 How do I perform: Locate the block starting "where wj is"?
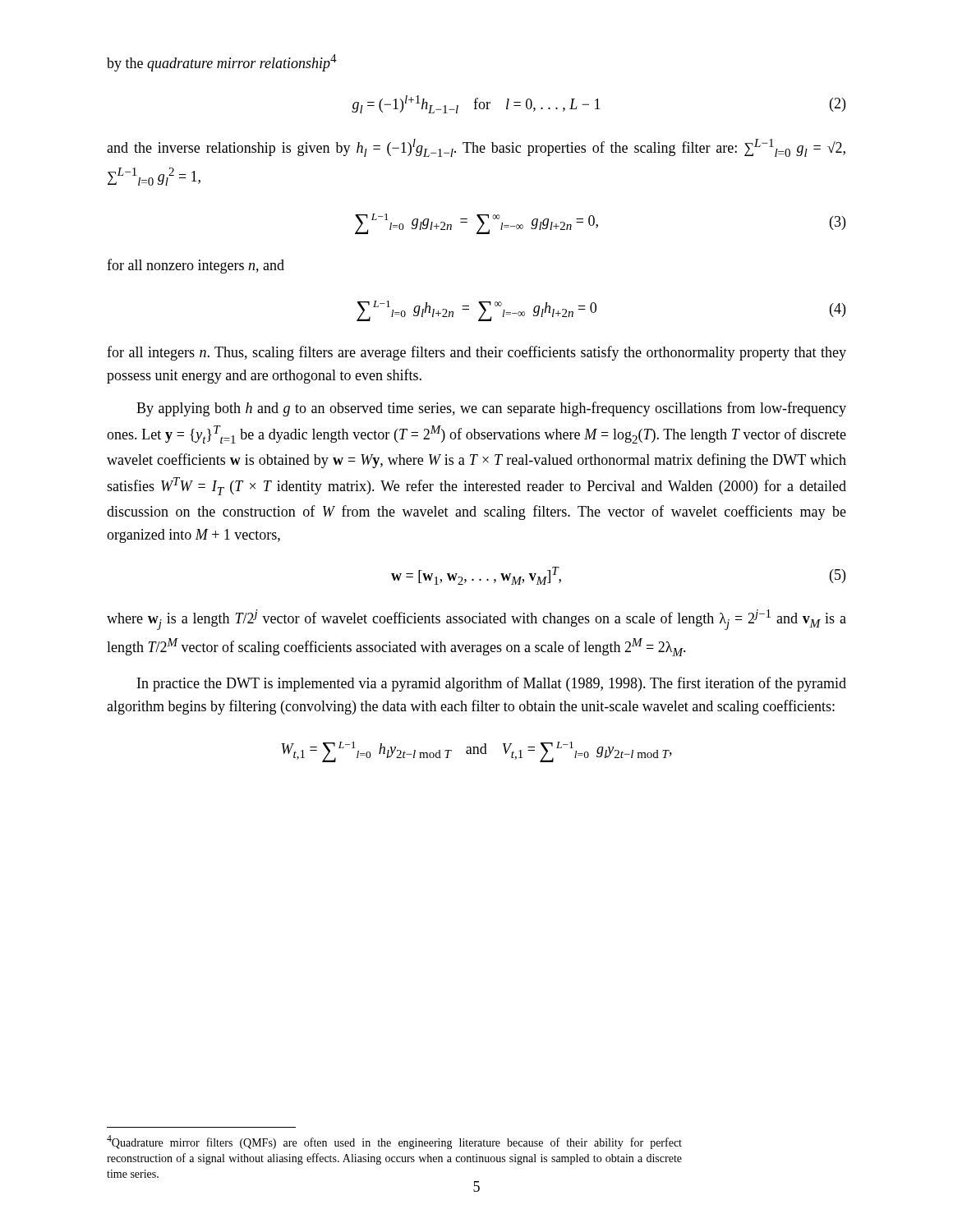(x=476, y=662)
